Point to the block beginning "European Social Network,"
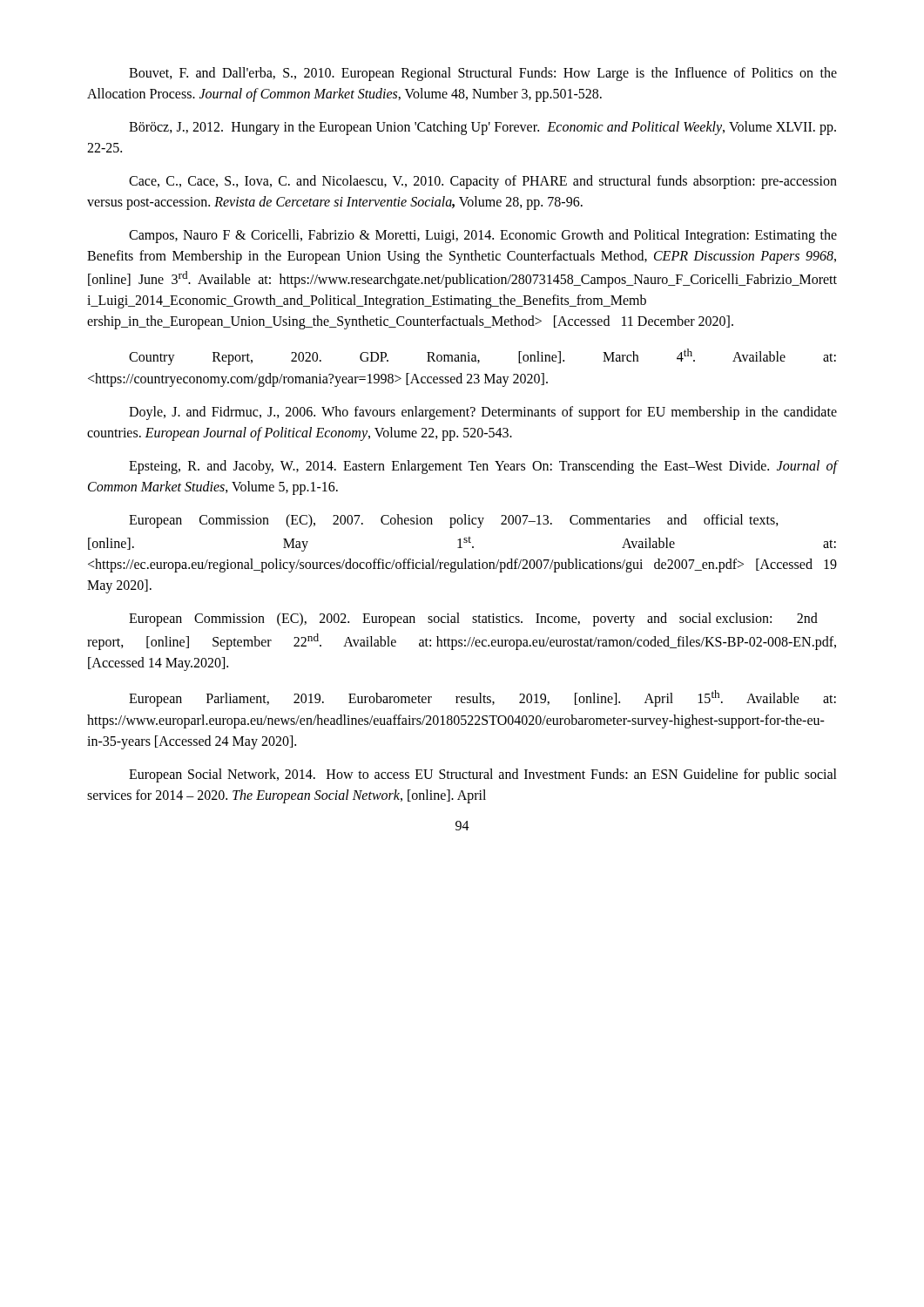924x1307 pixels. [462, 784]
